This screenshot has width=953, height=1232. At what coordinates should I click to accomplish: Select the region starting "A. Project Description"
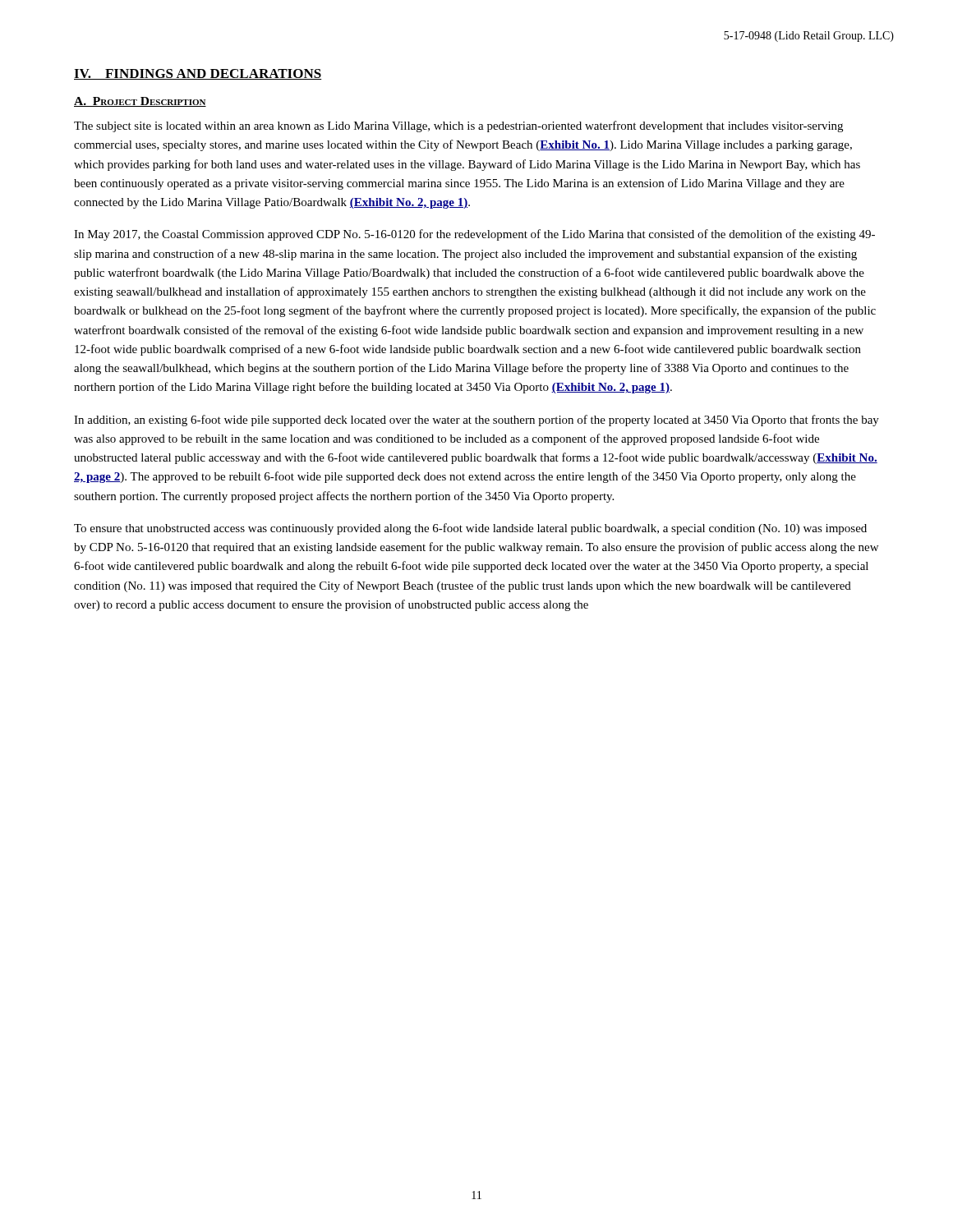tap(140, 101)
